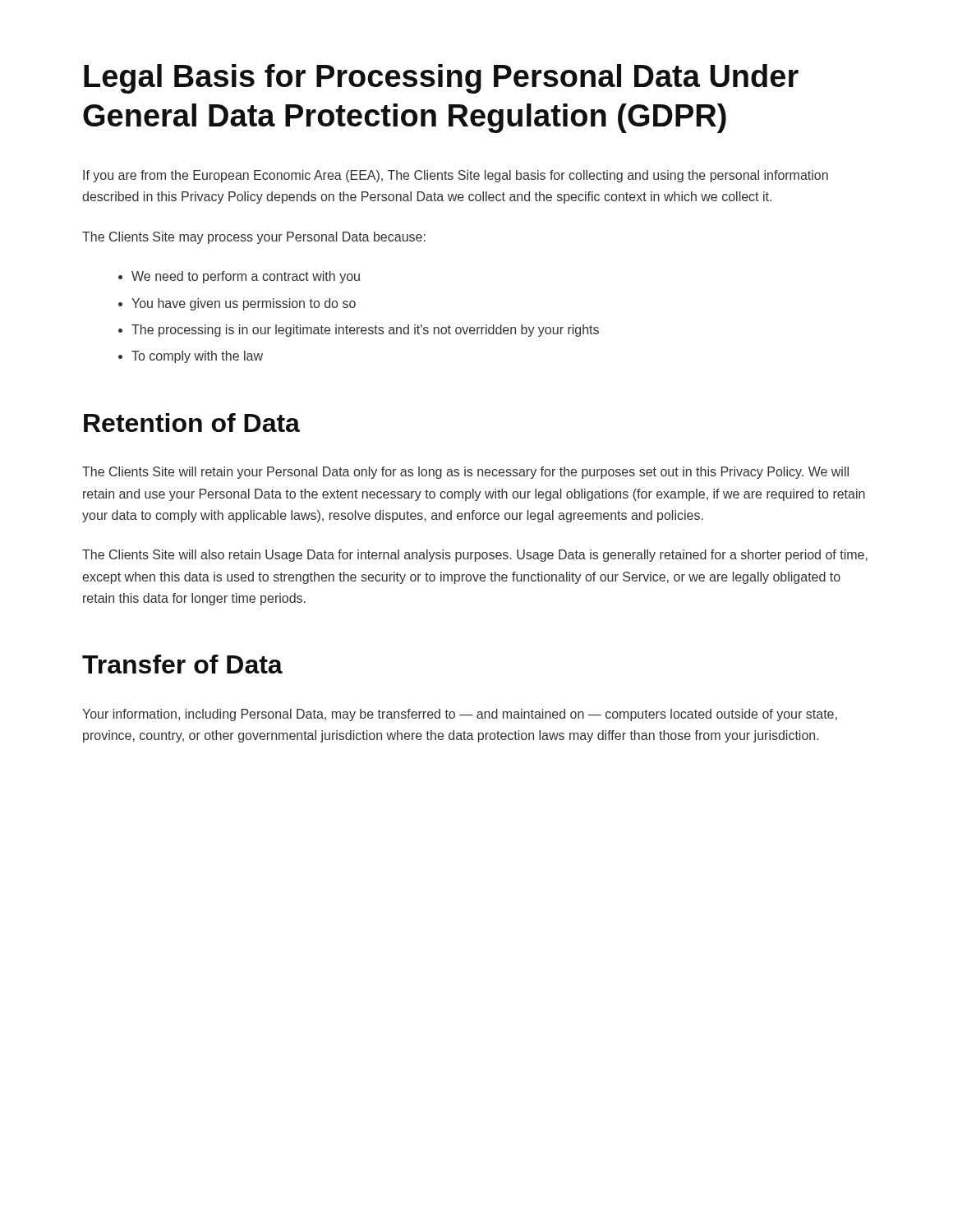
Task: Locate the block starting "You have given"
Action: point(244,303)
